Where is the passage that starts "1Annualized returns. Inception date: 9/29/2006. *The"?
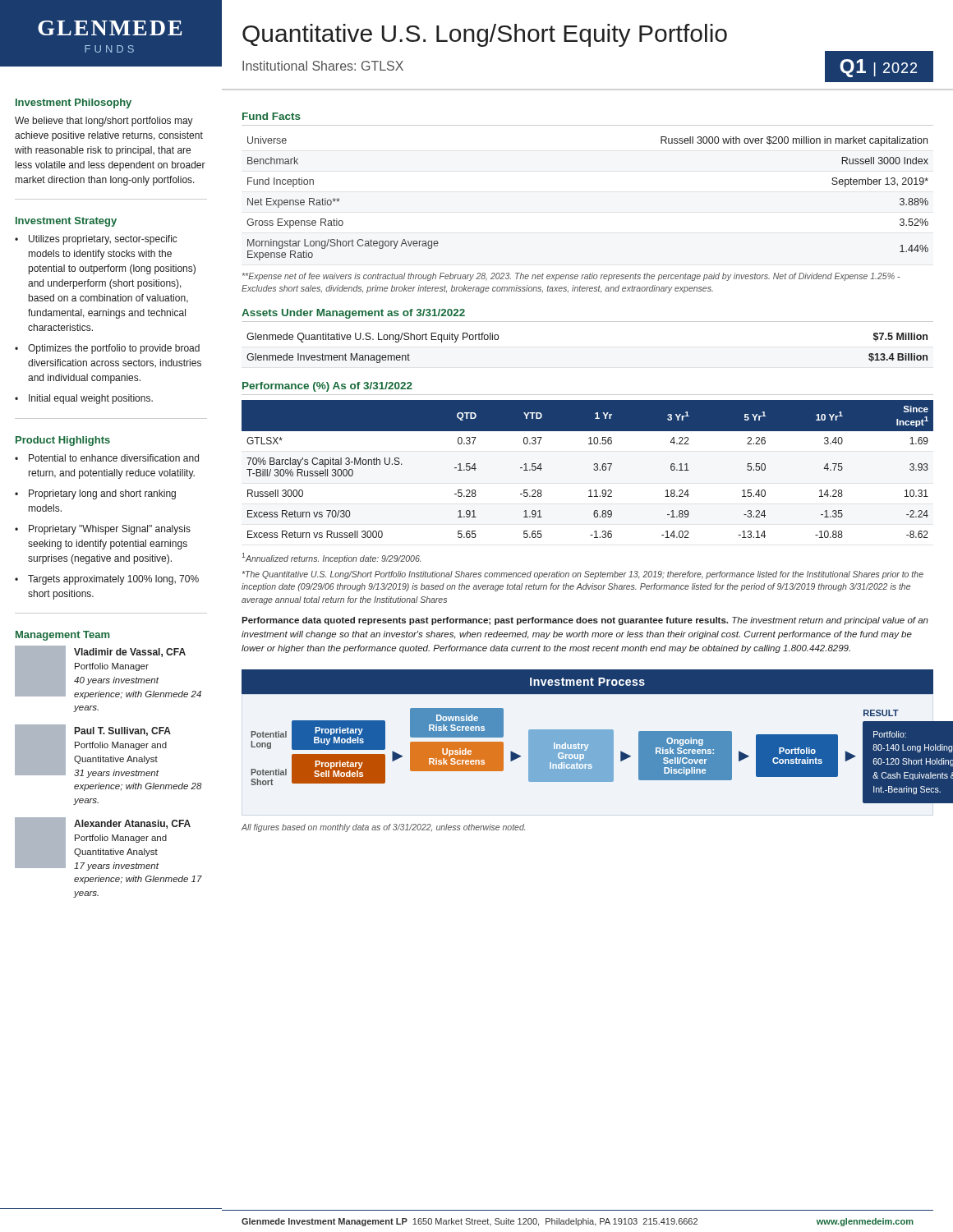This screenshot has width=953, height=1232. click(x=587, y=579)
